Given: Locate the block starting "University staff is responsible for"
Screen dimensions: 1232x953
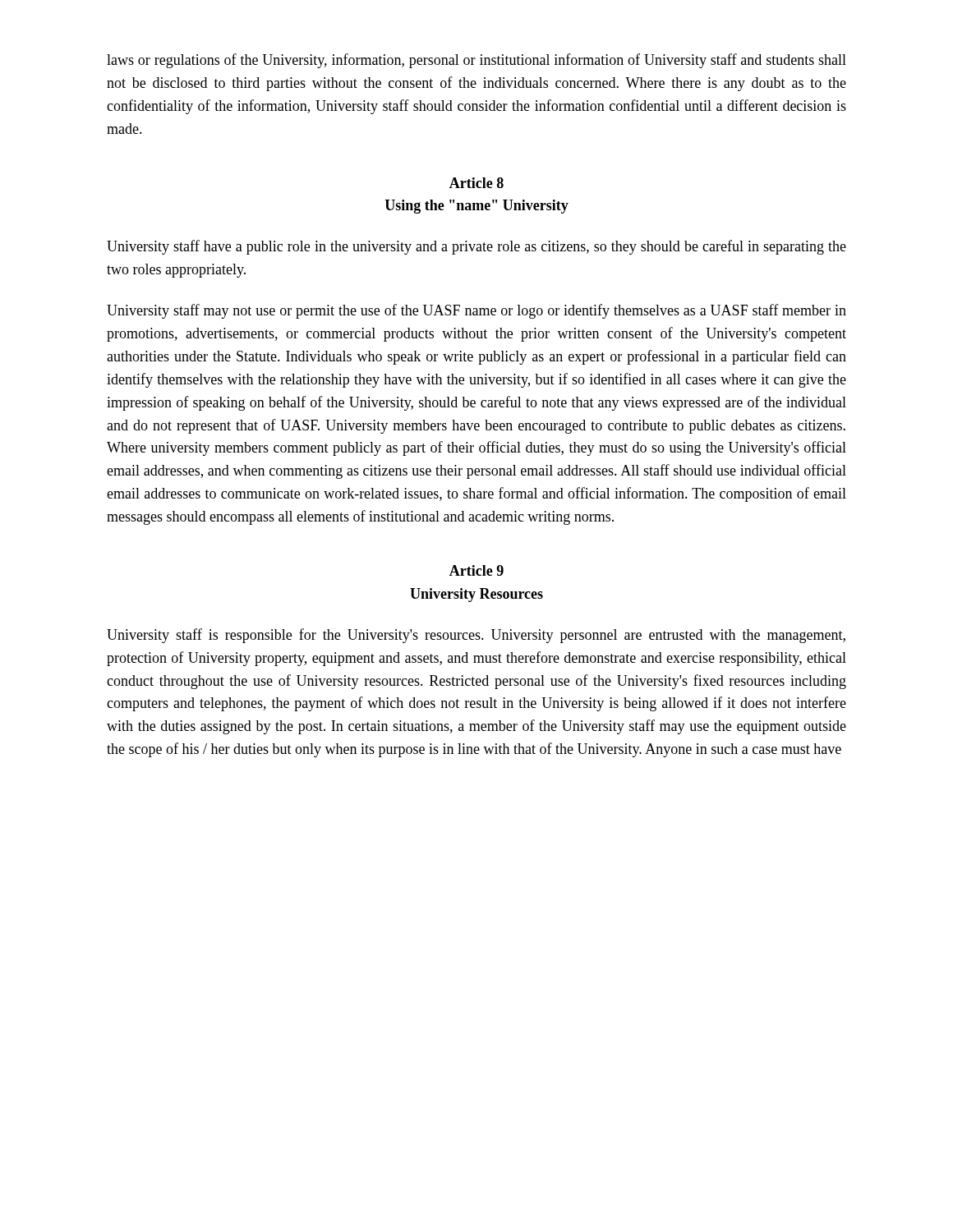Looking at the screenshot, I should tap(476, 692).
